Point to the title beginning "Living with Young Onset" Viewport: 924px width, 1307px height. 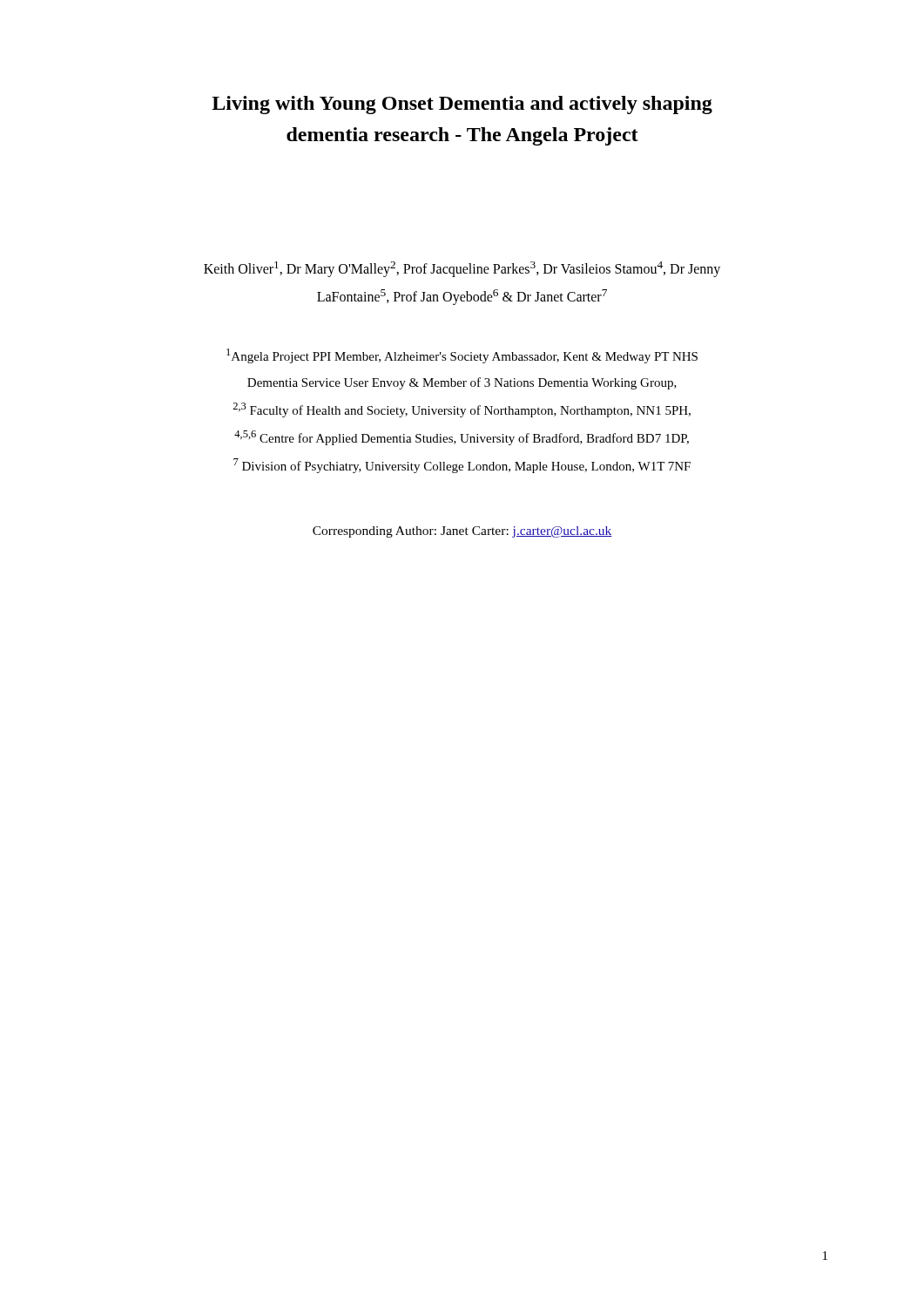462,119
